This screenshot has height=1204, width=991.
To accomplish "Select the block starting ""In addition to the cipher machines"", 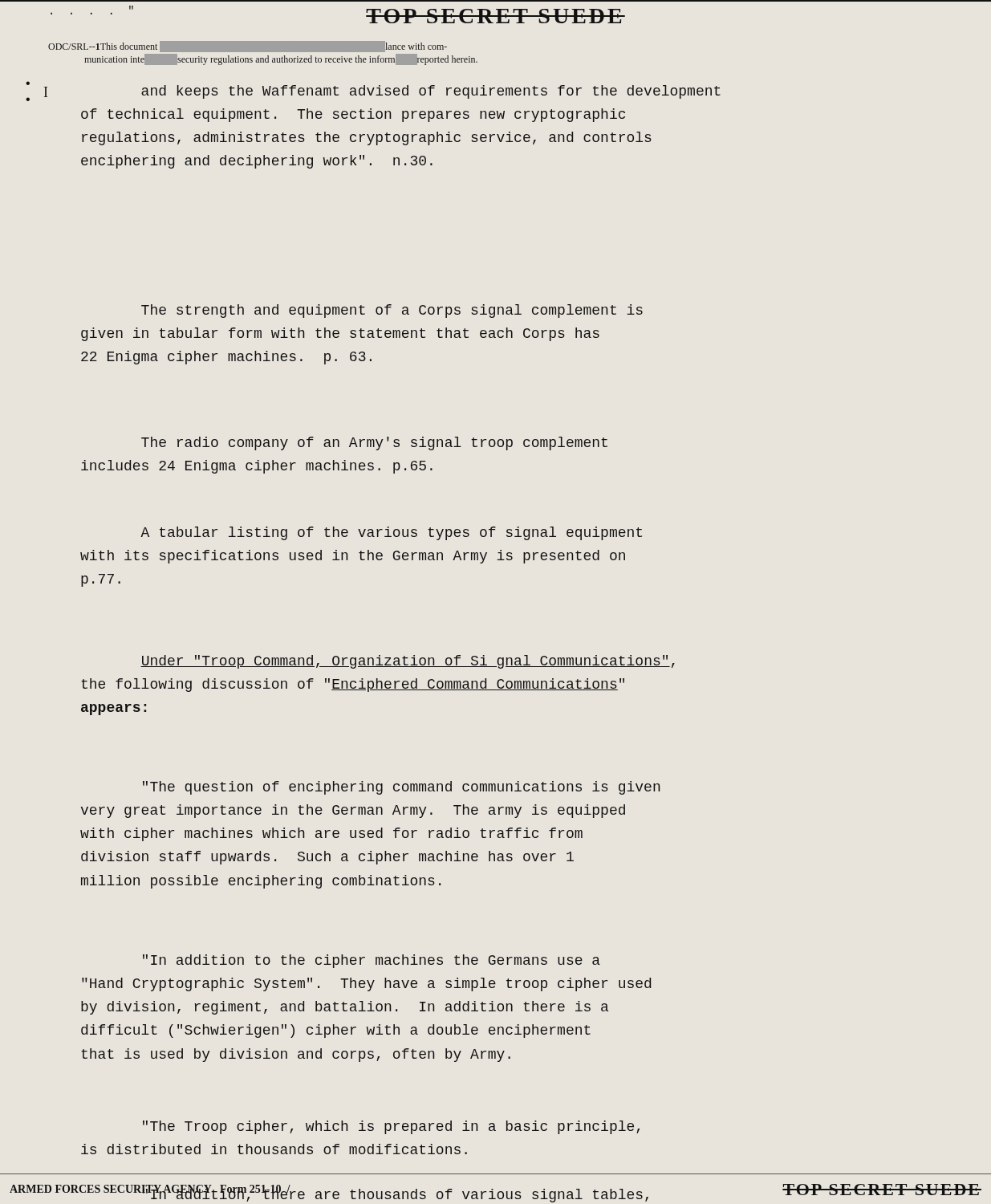I will [366, 1008].
